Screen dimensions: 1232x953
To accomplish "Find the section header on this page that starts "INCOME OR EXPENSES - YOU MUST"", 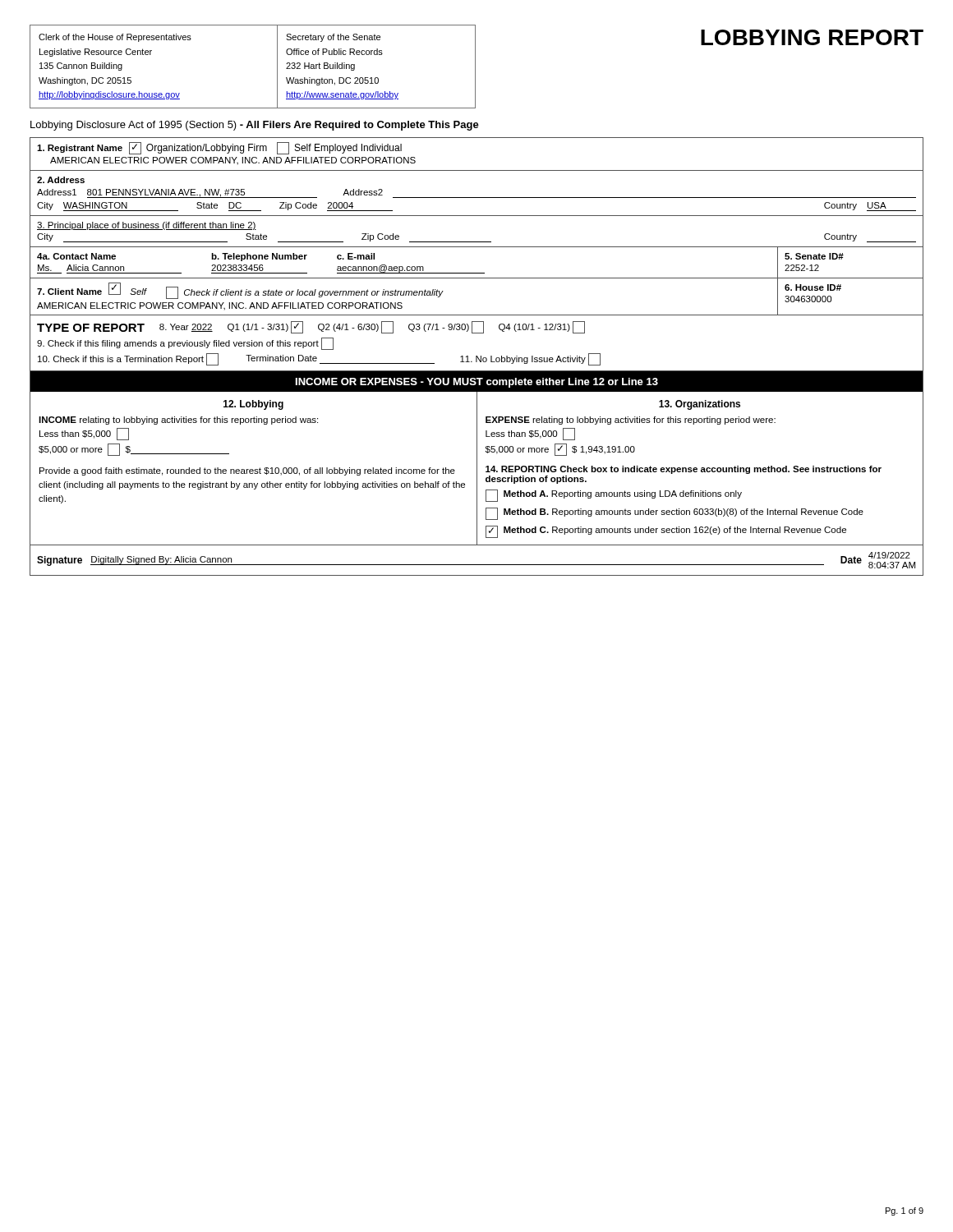I will pos(476,381).
